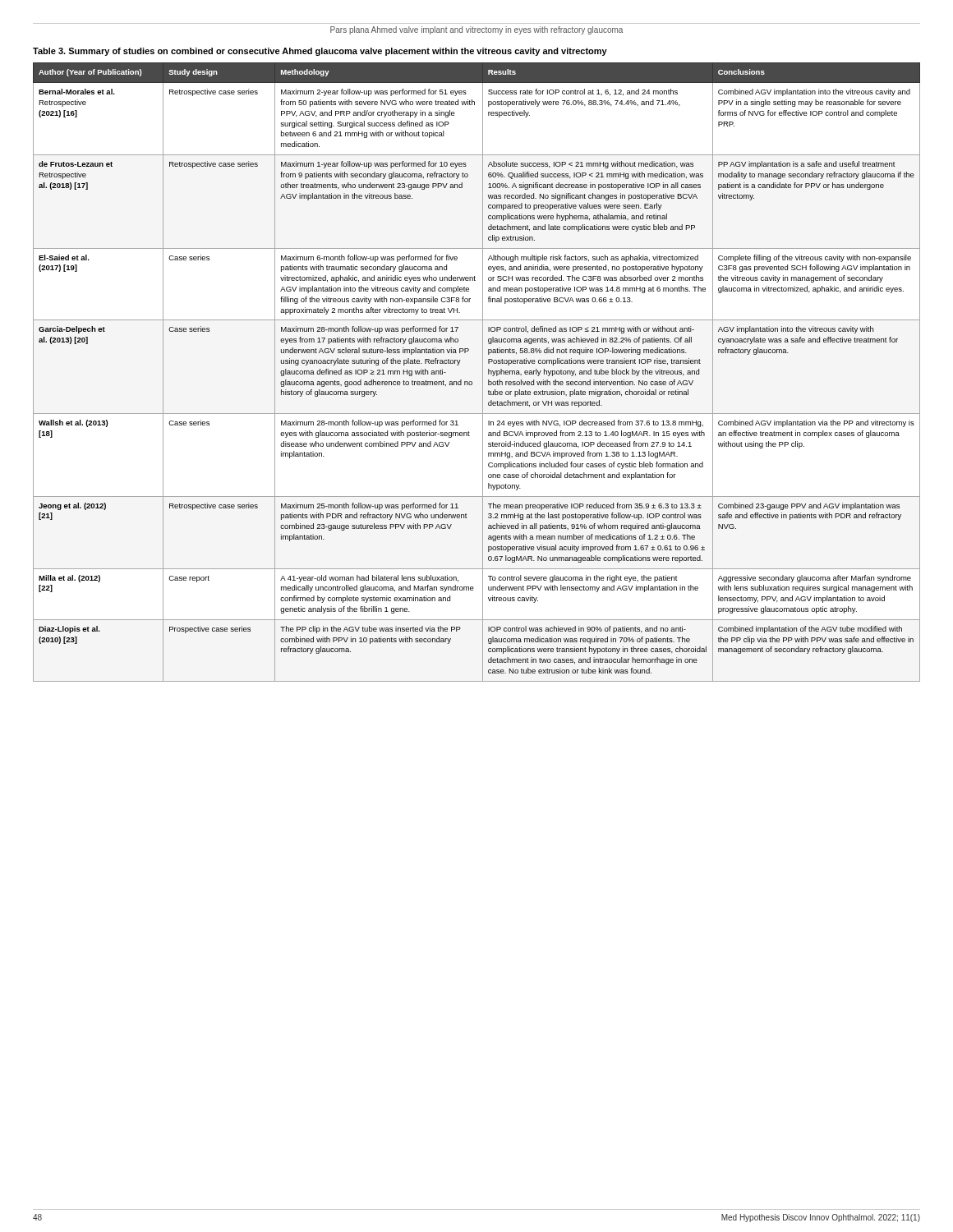The height and width of the screenshot is (1232, 953).
Task: Locate the caption that opens with "Table 3. Summary of studies"
Action: tap(320, 51)
